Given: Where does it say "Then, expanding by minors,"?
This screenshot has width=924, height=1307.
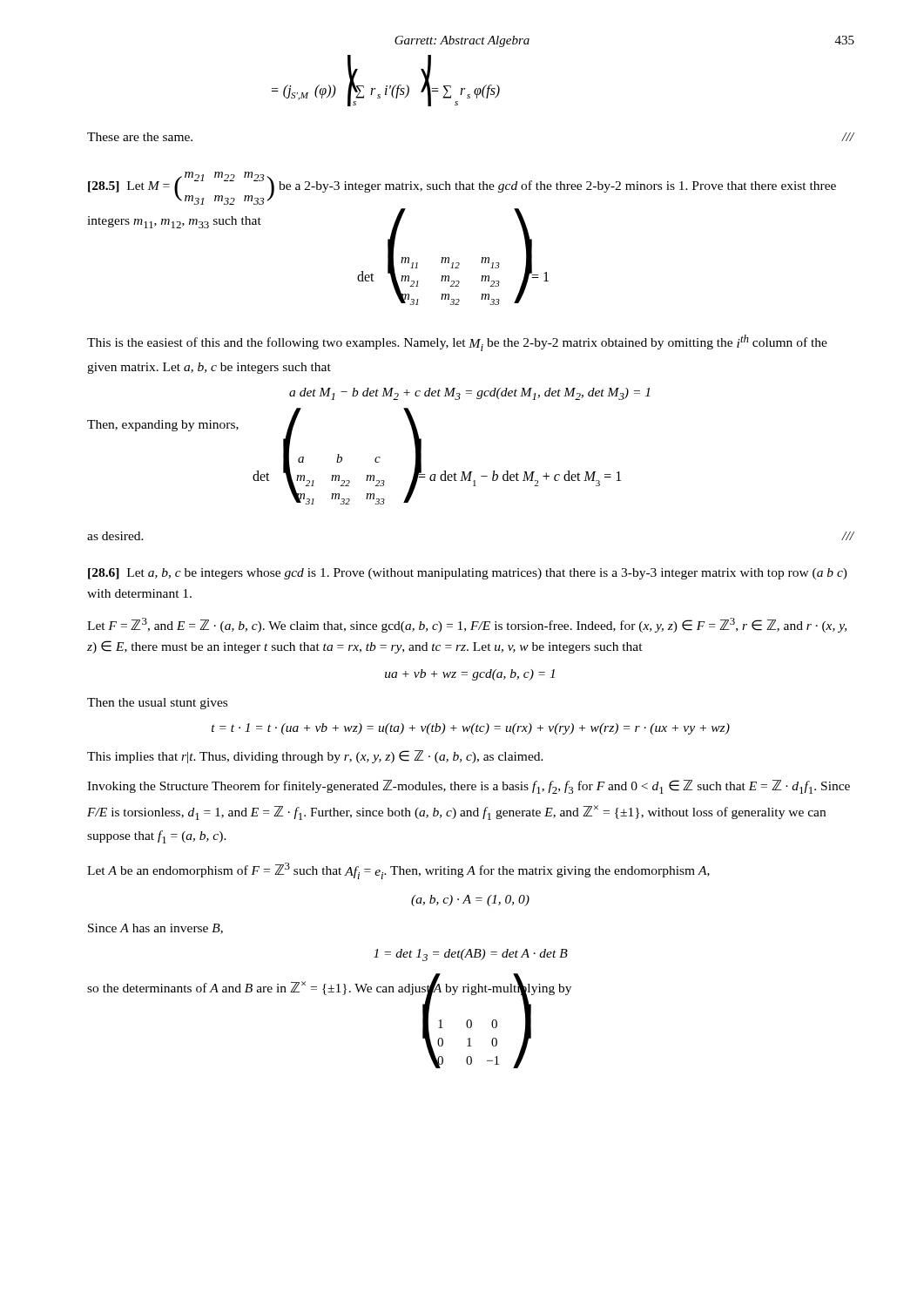Looking at the screenshot, I should [163, 424].
